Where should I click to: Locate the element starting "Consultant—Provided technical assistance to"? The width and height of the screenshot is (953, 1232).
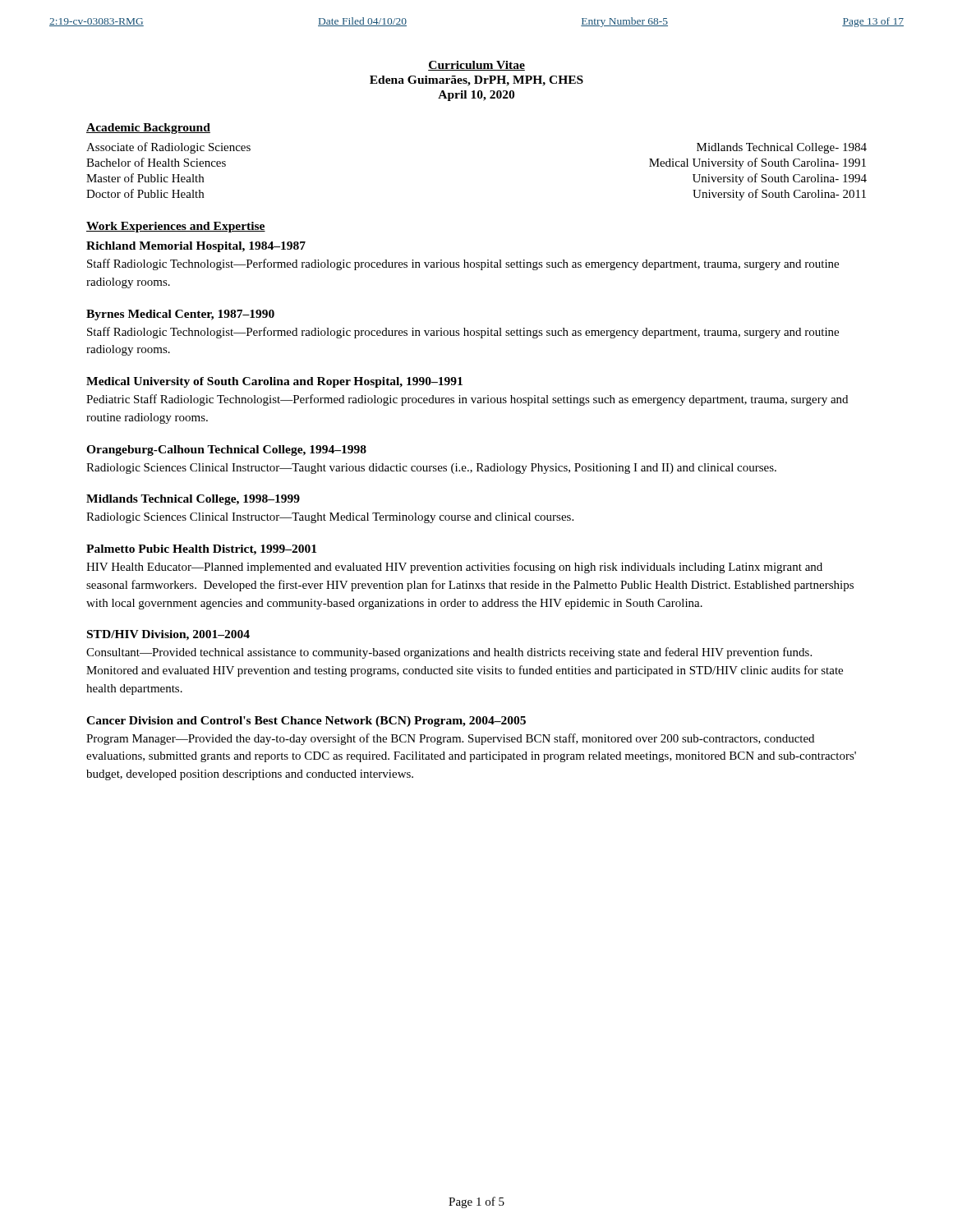[x=465, y=670]
